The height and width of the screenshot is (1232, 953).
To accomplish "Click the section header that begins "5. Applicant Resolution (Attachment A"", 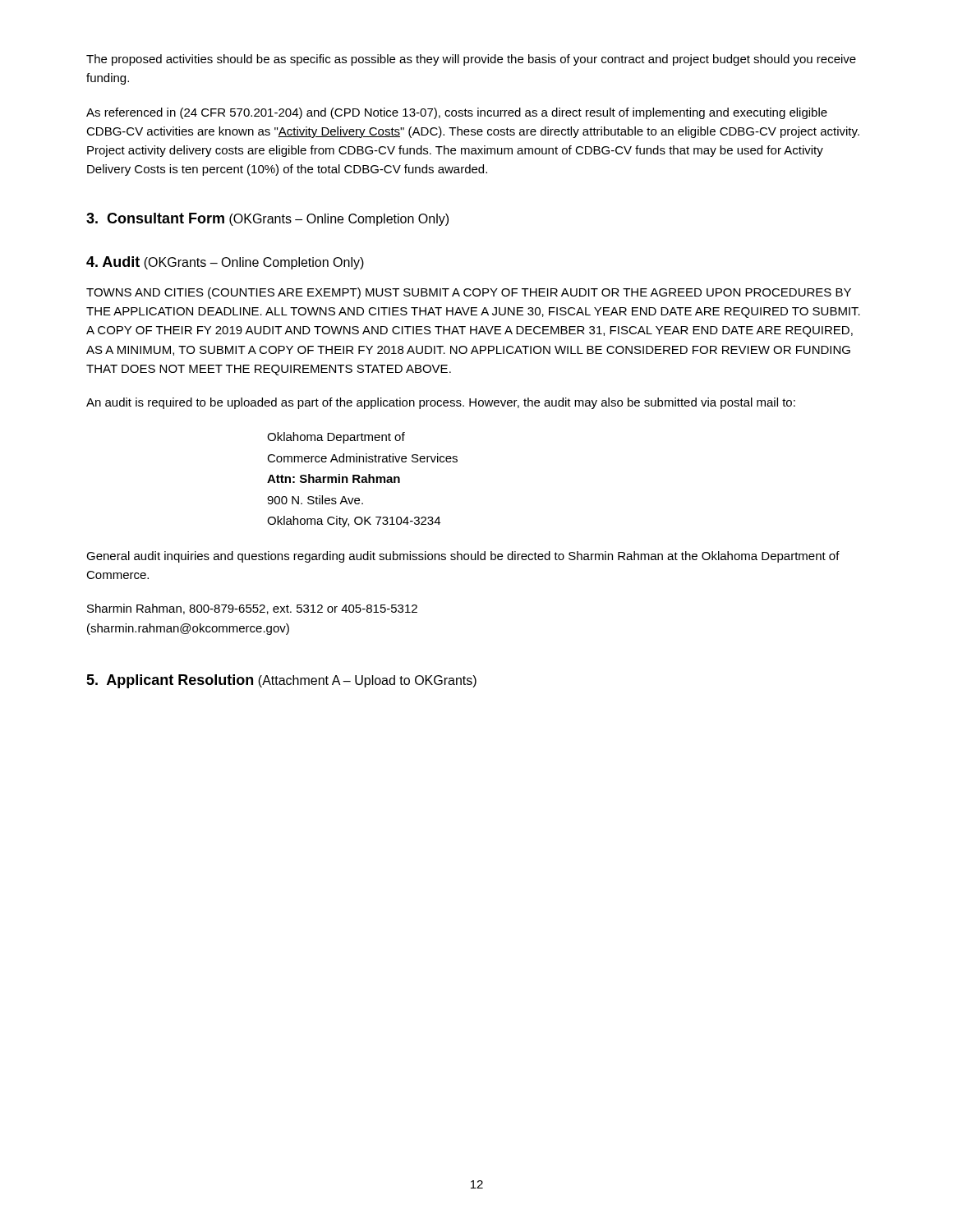I will pyautogui.click(x=282, y=680).
